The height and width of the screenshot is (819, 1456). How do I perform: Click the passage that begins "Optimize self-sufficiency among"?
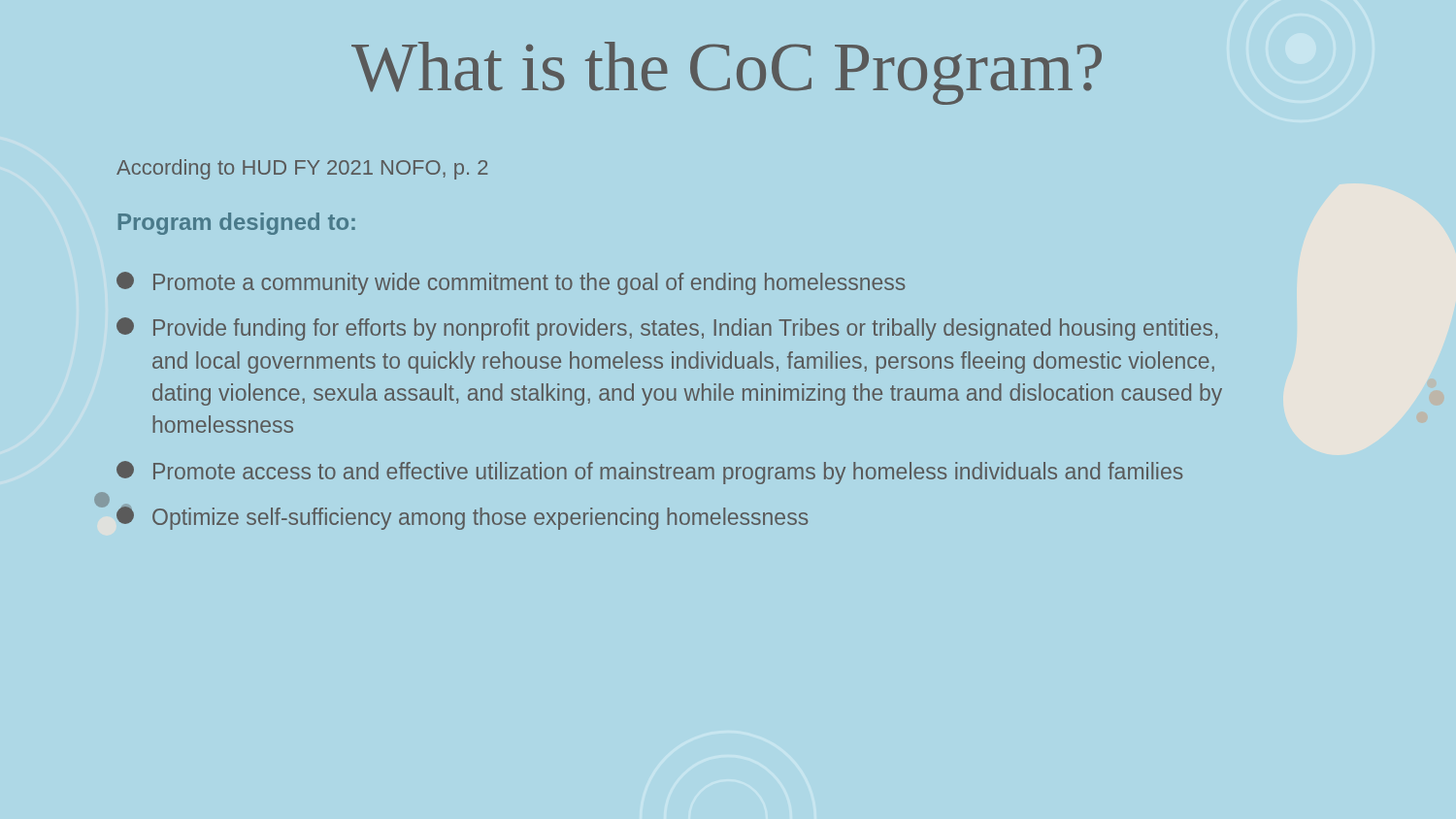pyautogui.click(x=480, y=517)
